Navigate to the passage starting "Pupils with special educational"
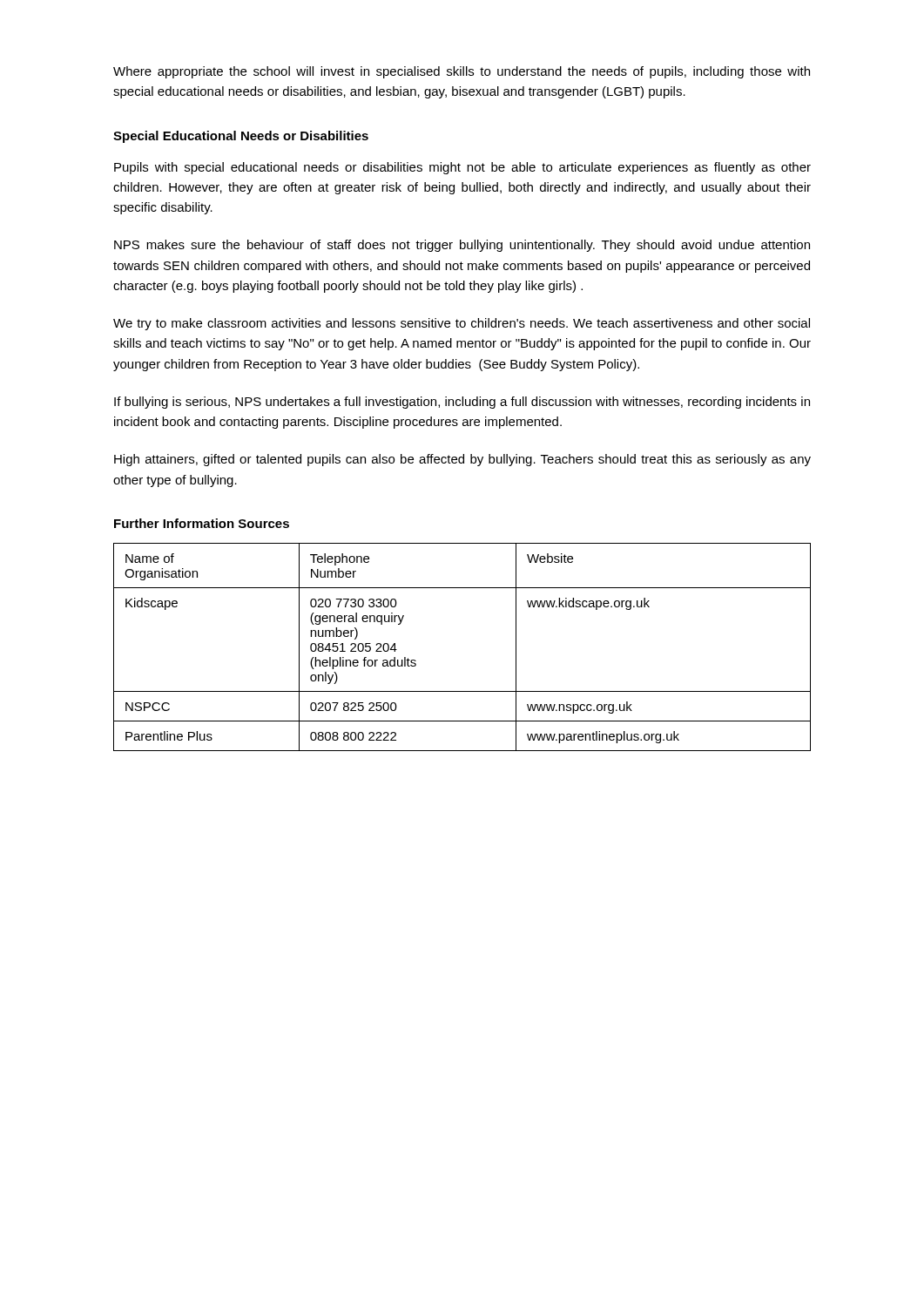Image resolution: width=924 pixels, height=1307 pixels. (x=462, y=187)
